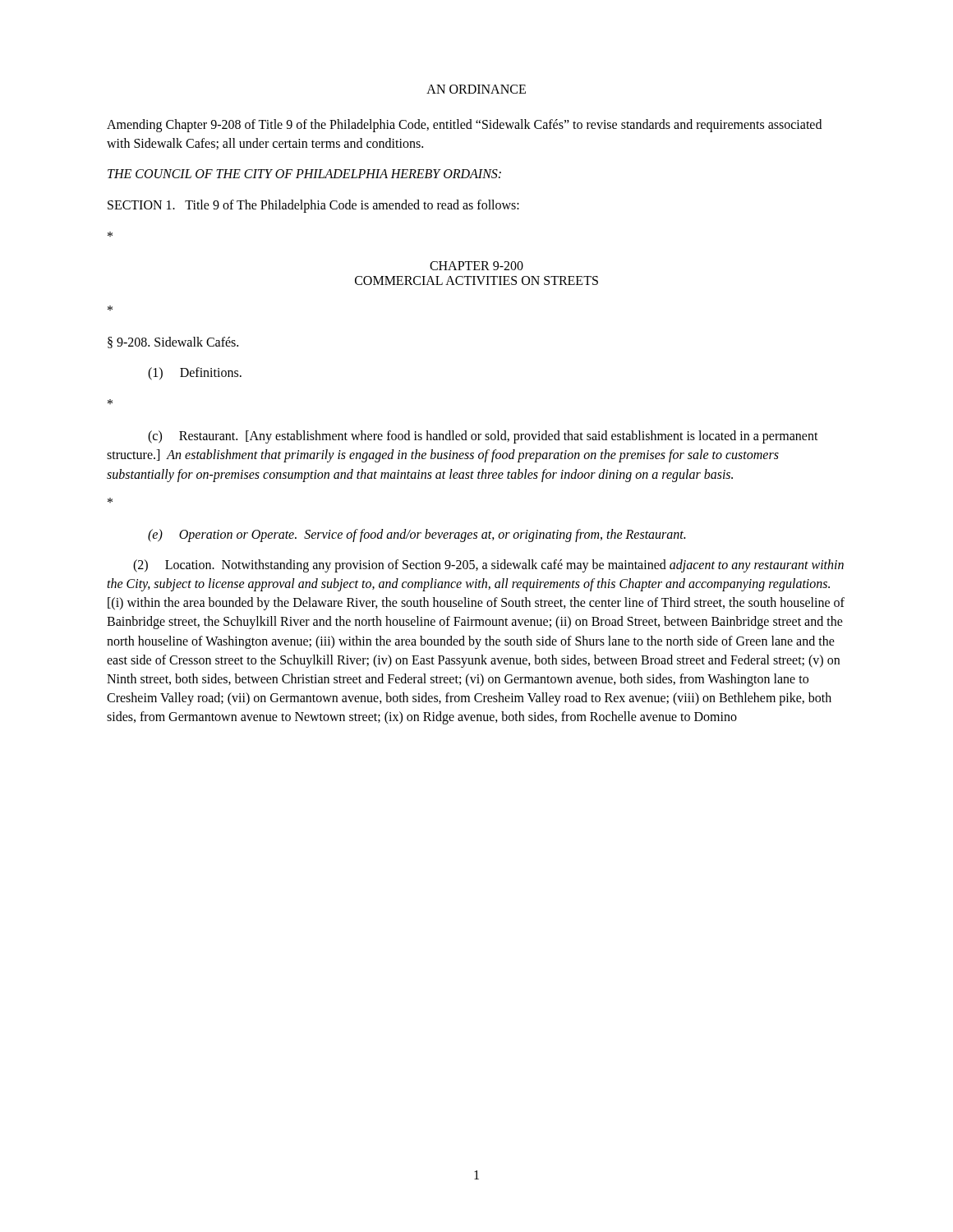Select the text block containing "THE COUNCIL OF THE"

[304, 174]
